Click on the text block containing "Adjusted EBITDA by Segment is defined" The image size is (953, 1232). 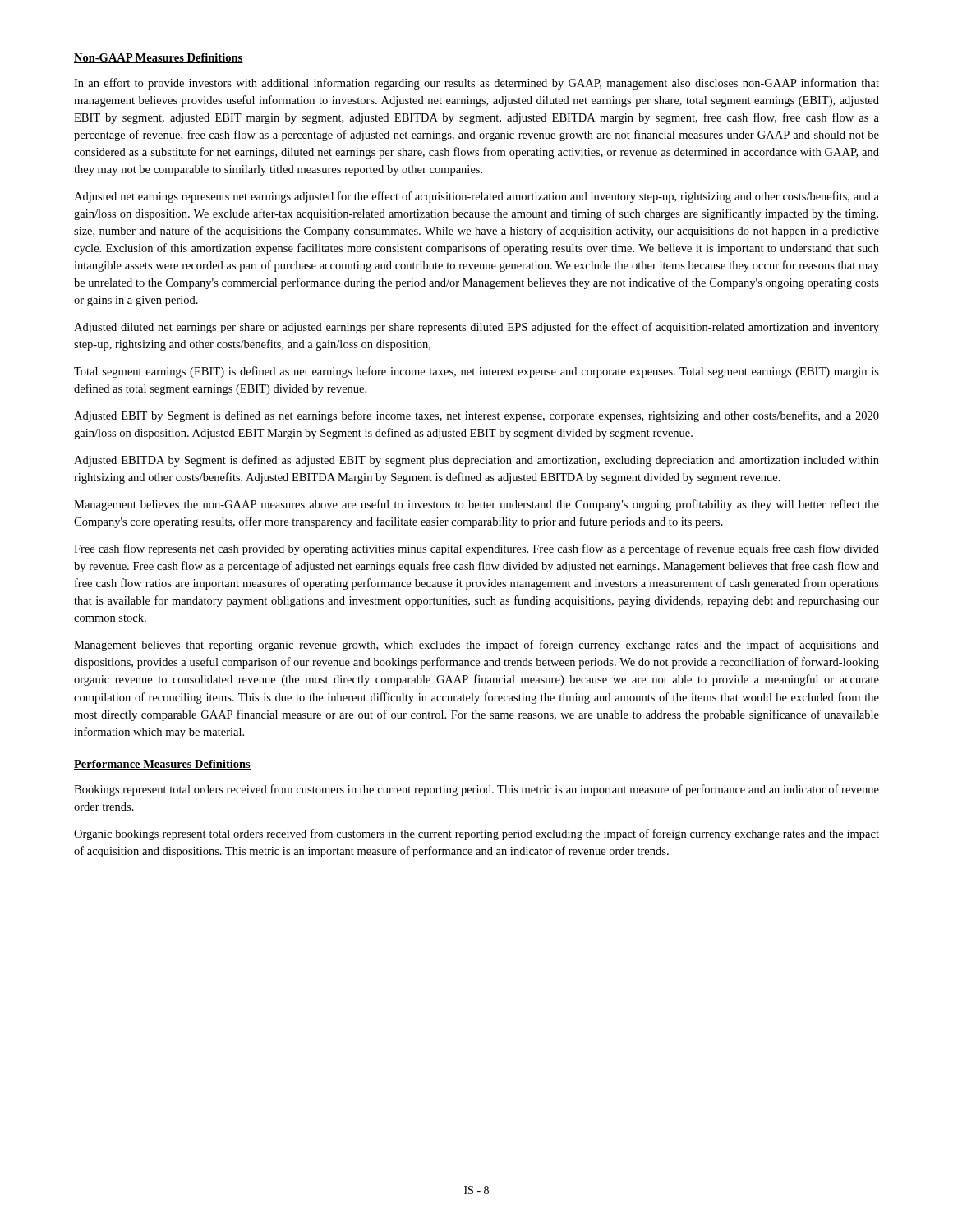pyautogui.click(x=476, y=469)
